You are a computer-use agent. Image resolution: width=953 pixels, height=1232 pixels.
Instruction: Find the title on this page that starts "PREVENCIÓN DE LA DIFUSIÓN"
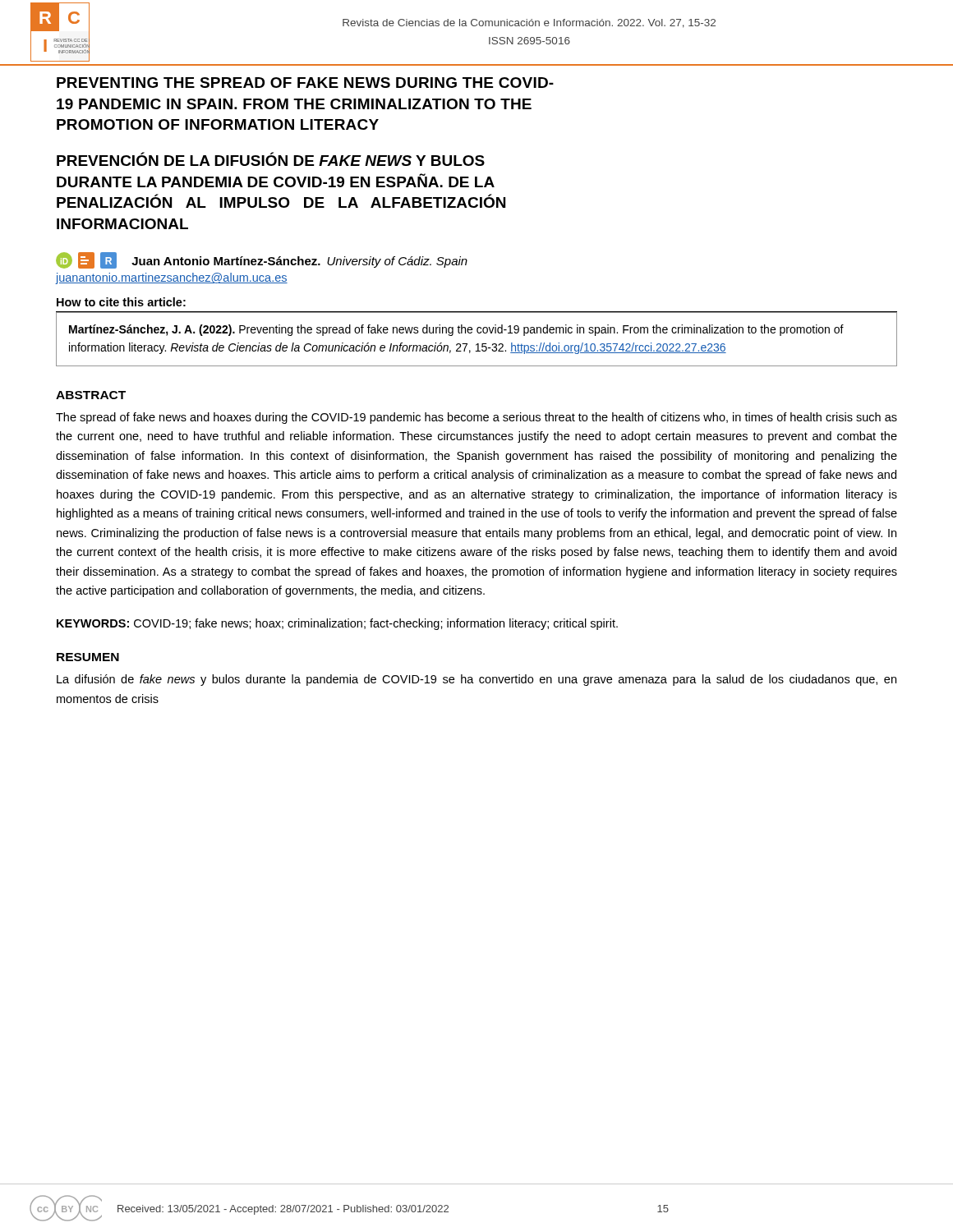[281, 192]
